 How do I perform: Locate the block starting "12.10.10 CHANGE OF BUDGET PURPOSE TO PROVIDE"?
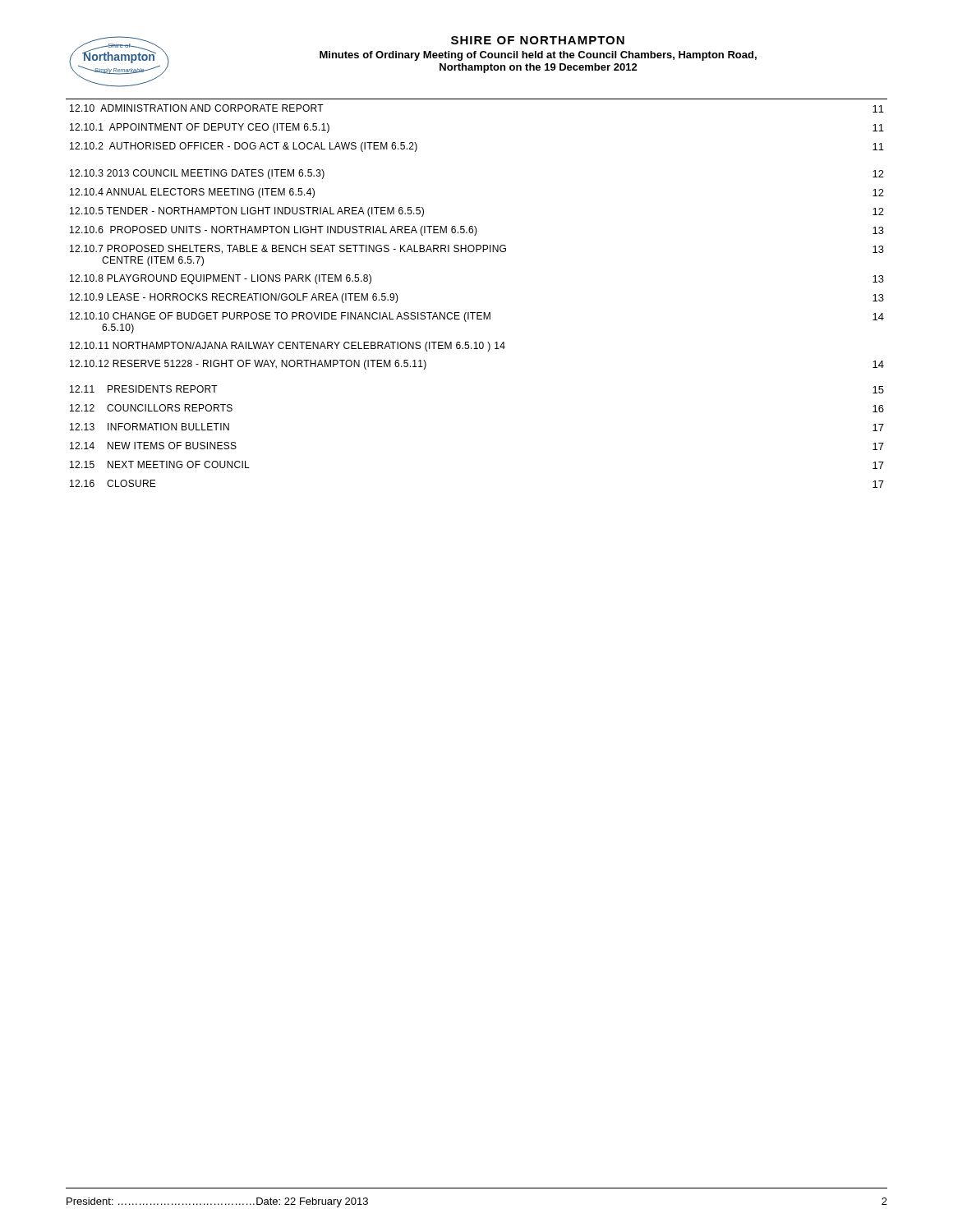[x=280, y=322]
